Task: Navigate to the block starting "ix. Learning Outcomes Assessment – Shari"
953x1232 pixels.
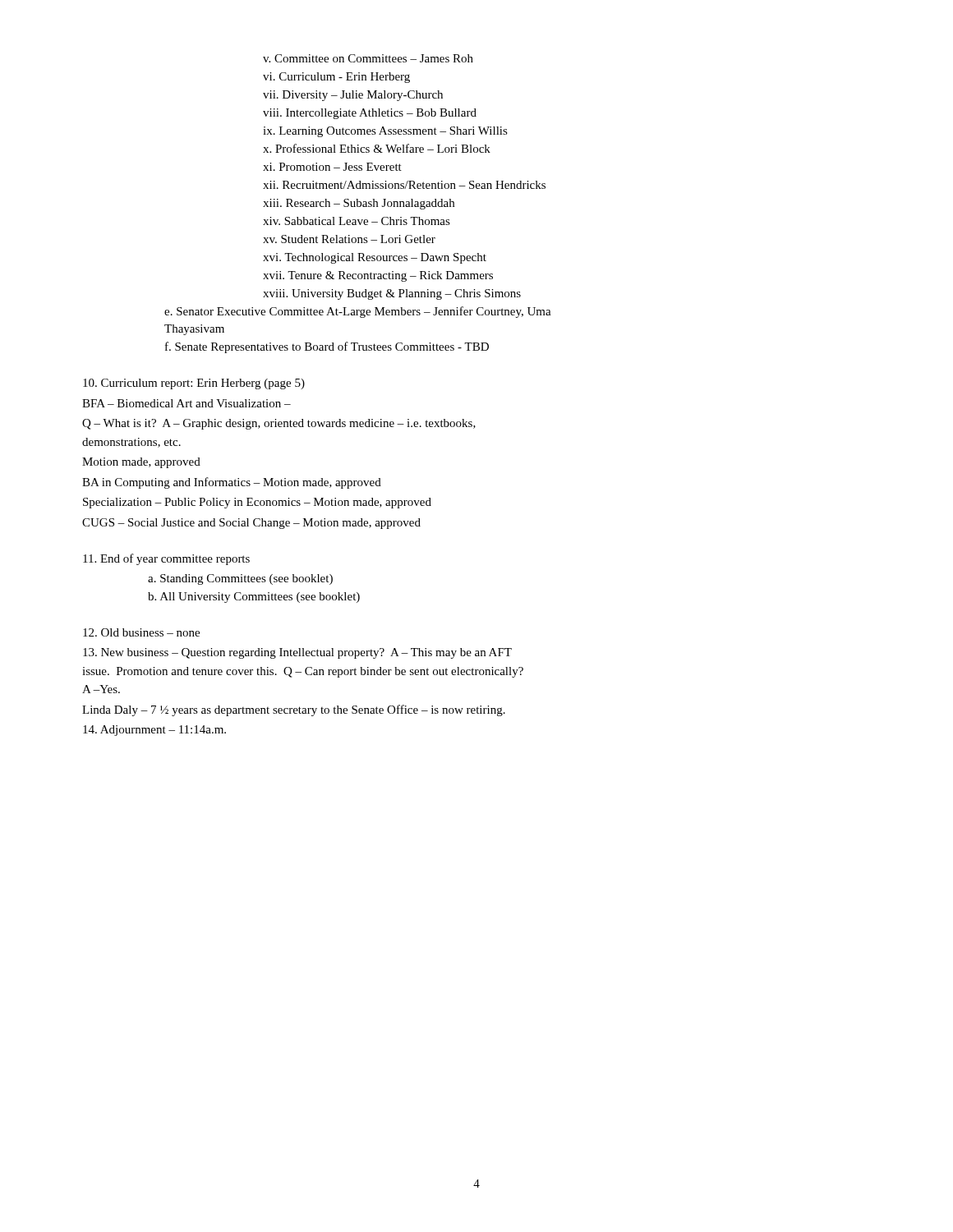Action: (x=385, y=131)
